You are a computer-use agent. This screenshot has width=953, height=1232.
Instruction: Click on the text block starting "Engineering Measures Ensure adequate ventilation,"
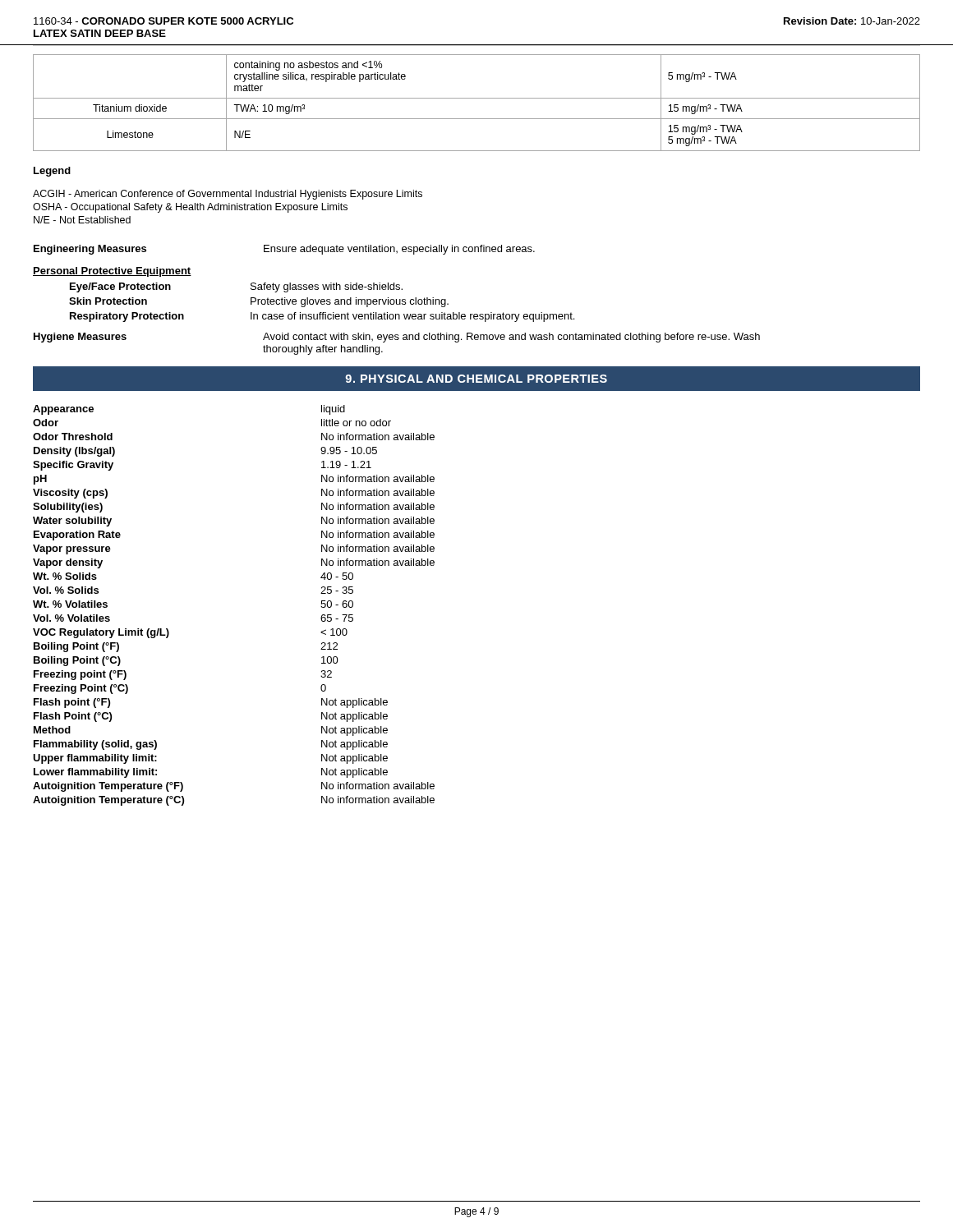coord(284,248)
